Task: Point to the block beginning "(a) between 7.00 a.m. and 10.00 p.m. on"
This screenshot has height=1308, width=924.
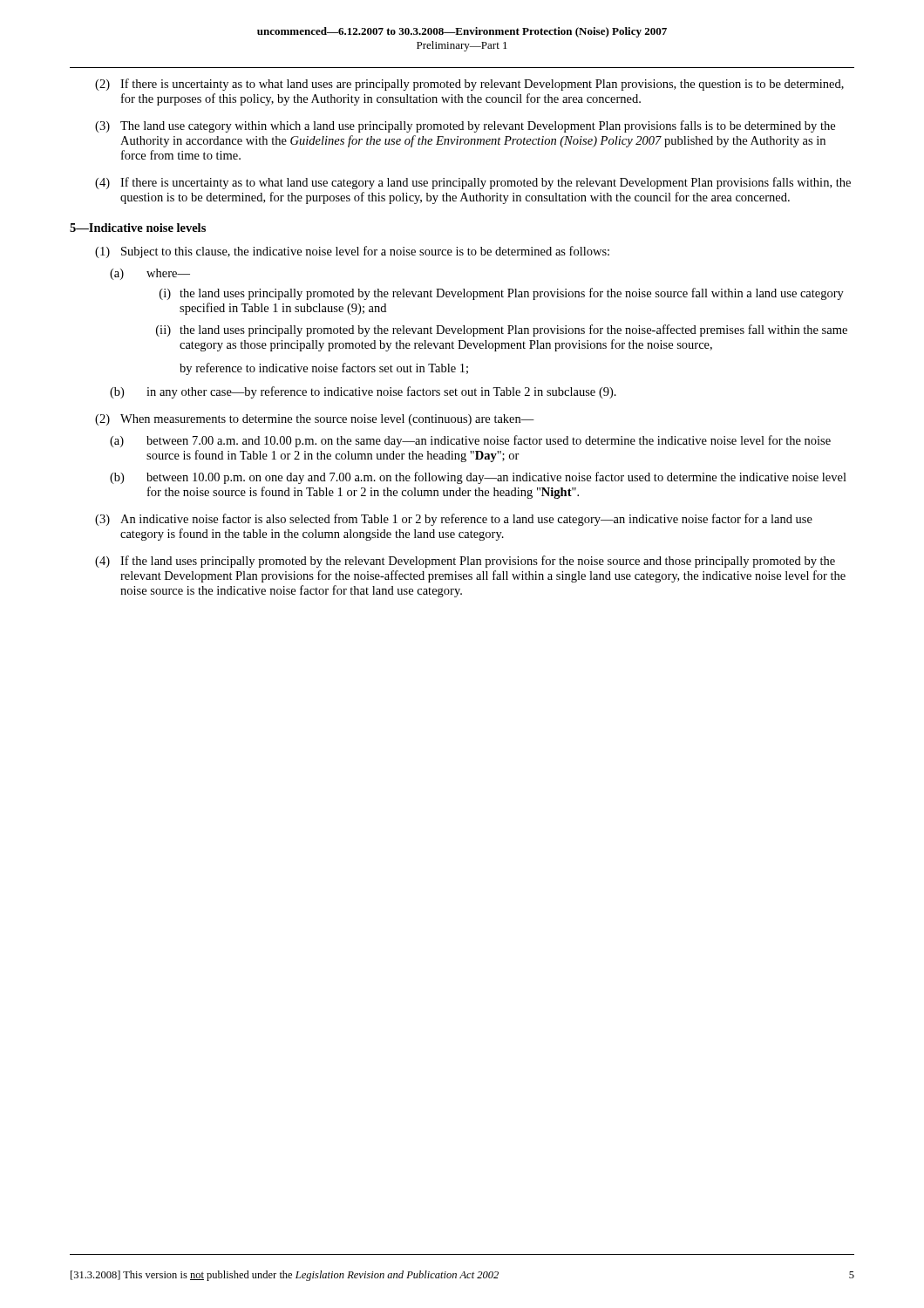Action: pyautogui.click(x=482, y=448)
